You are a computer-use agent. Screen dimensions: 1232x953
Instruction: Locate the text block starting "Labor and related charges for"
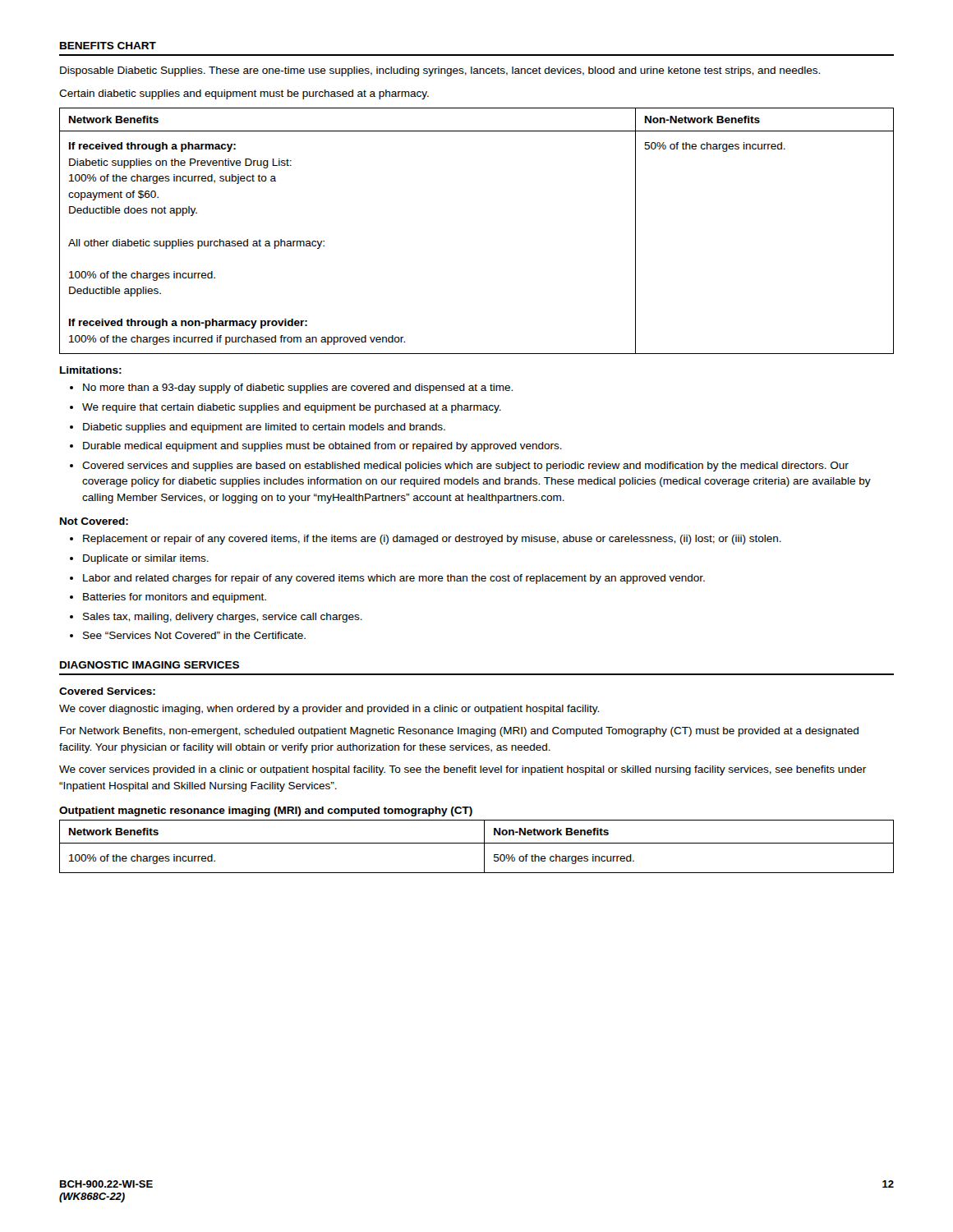394,577
